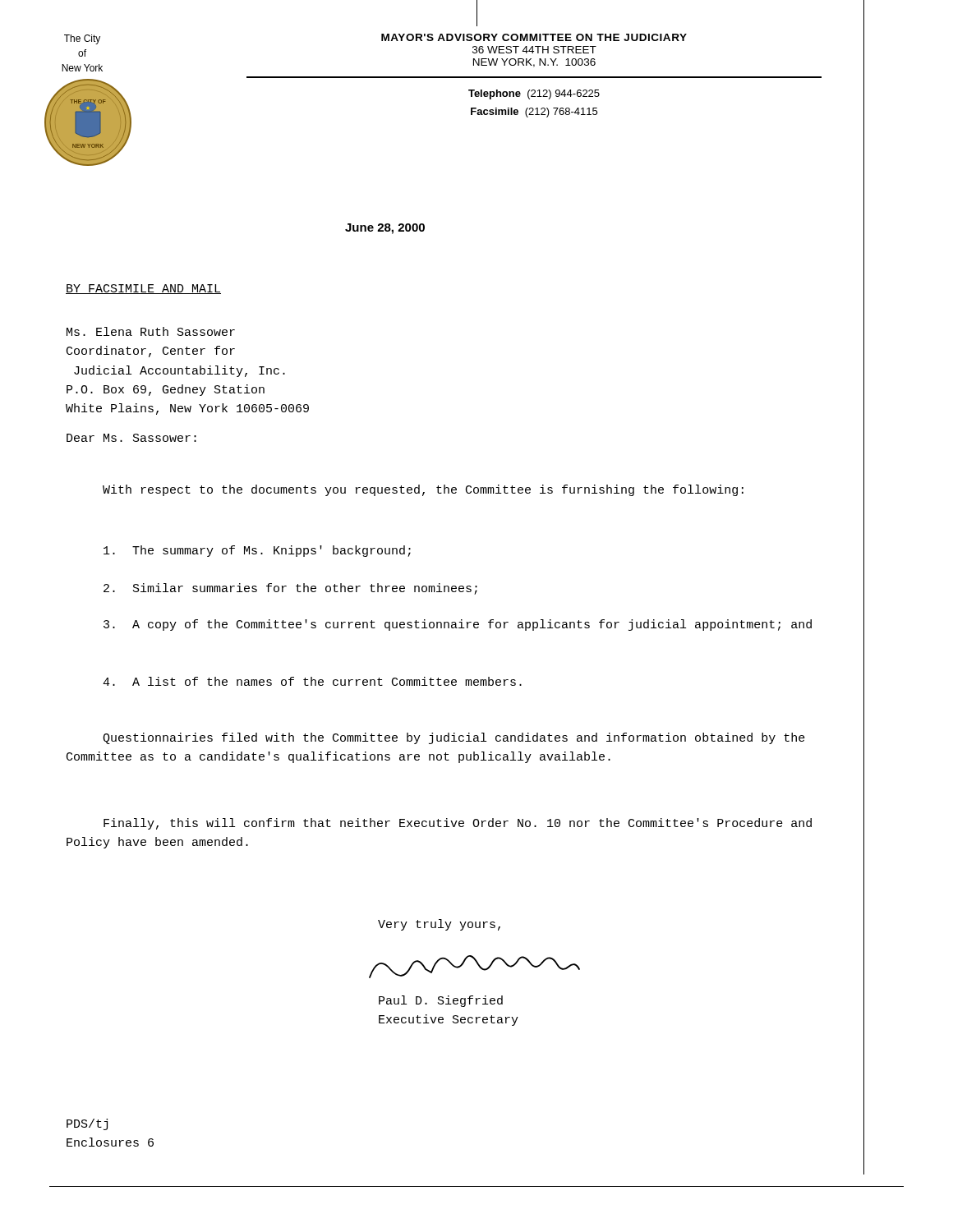Locate the region starting "PDS/tj Enclosures 6"
Image resolution: width=953 pixels, height=1232 pixels.
point(110,1134)
